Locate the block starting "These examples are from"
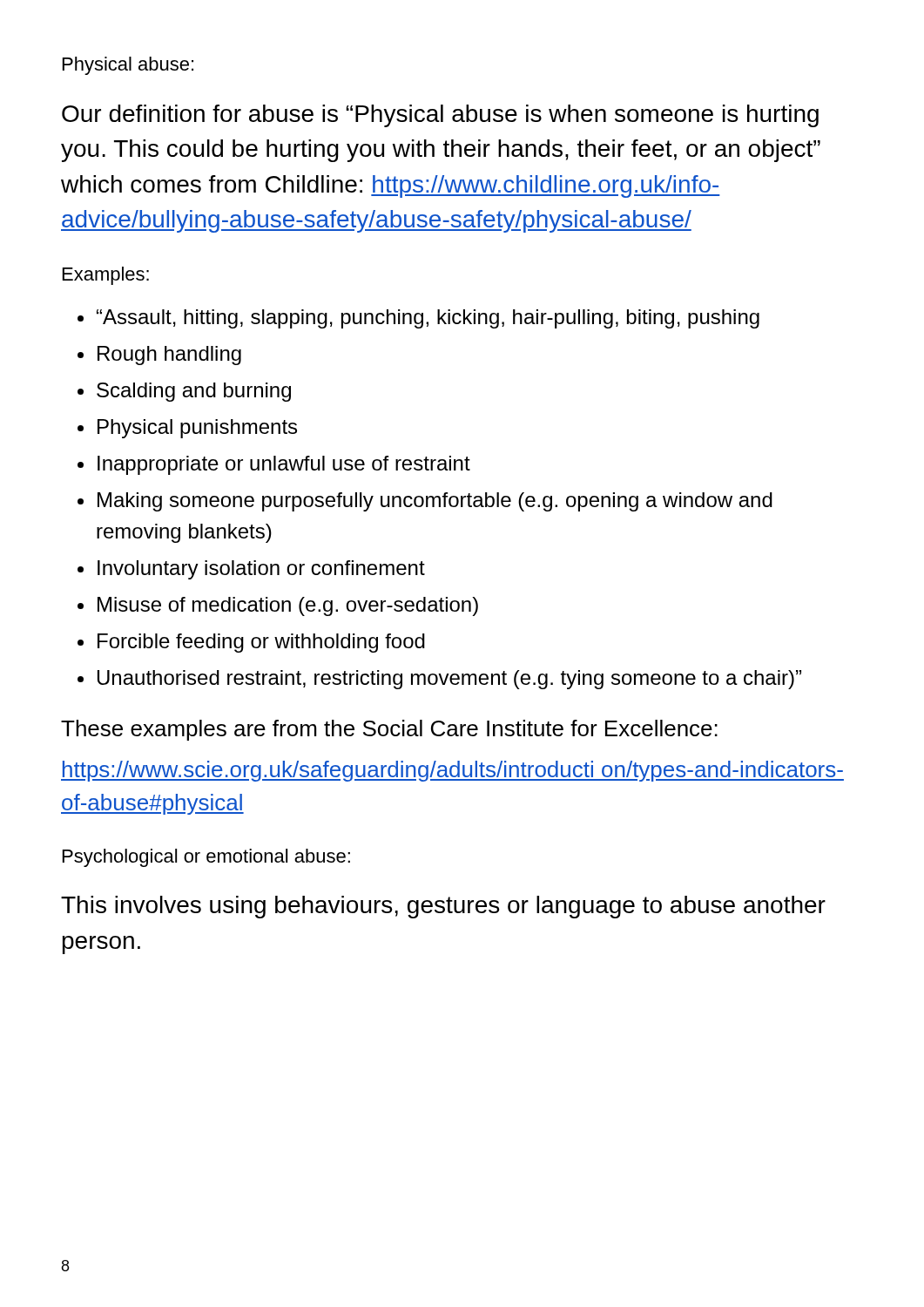This screenshot has height=1307, width=924. pyautogui.click(x=462, y=729)
